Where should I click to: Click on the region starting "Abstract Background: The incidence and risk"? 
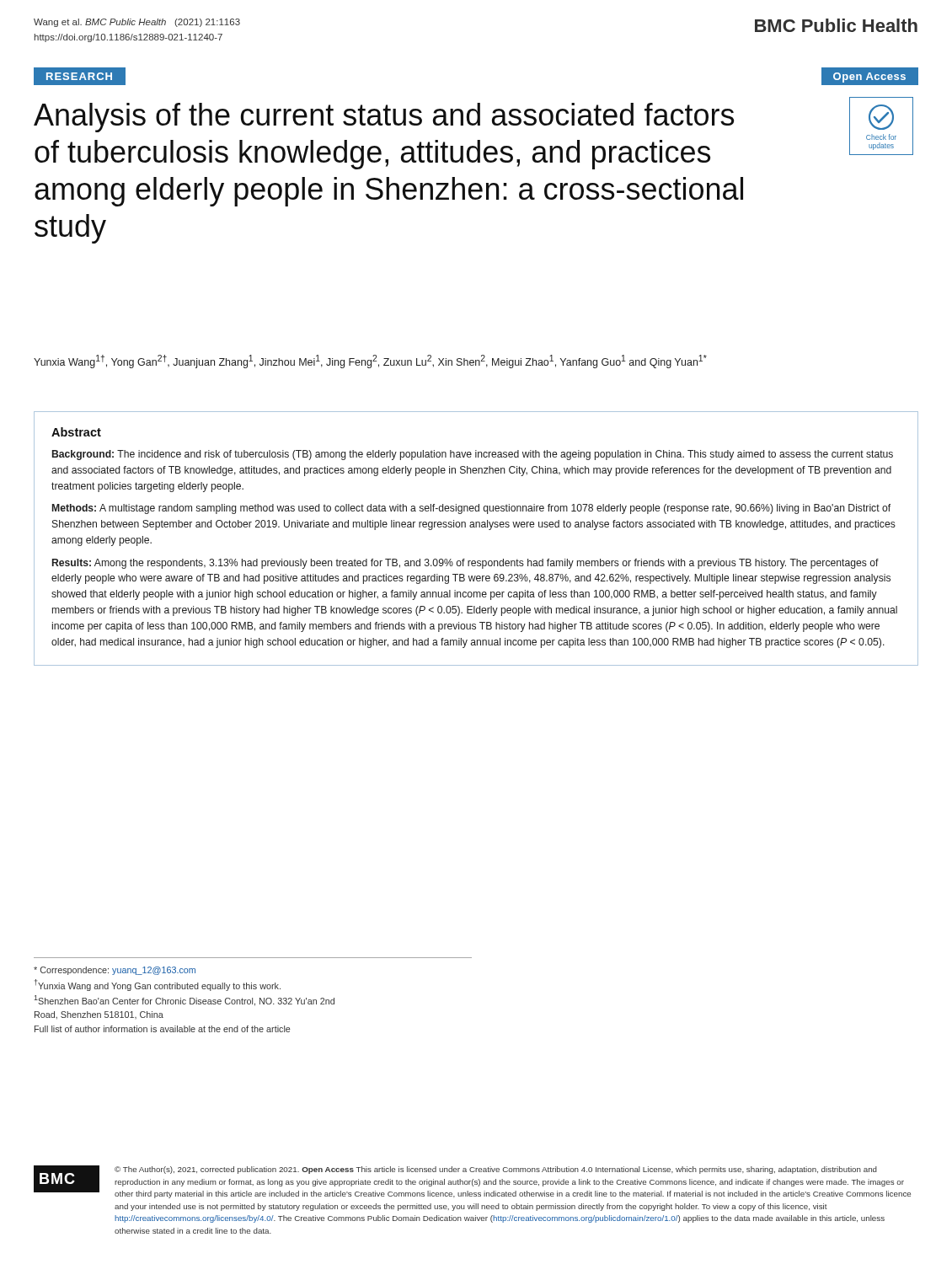point(476,538)
